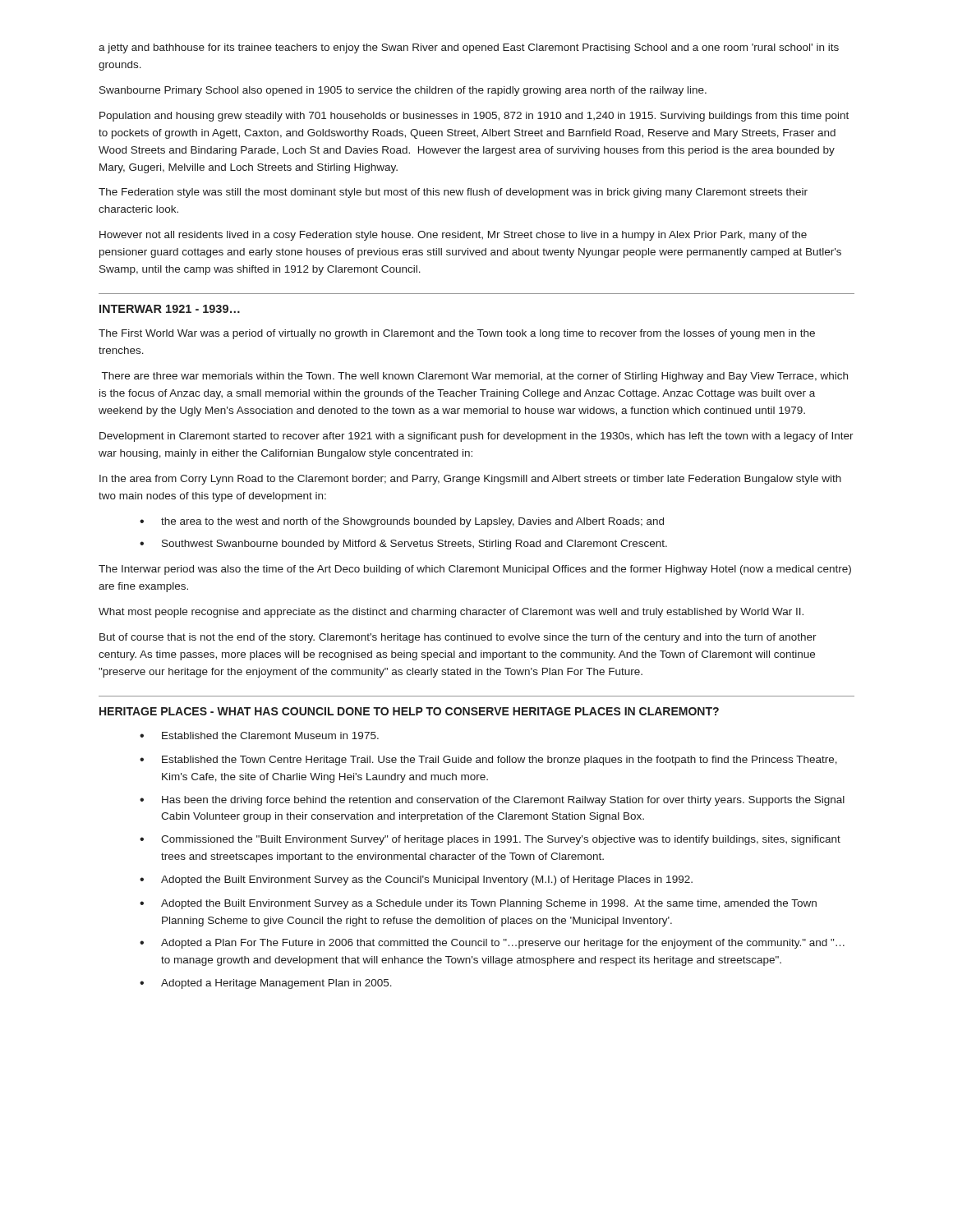
Task: Find the text block containing "a jetty and bathhouse"
Action: pos(469,56)
